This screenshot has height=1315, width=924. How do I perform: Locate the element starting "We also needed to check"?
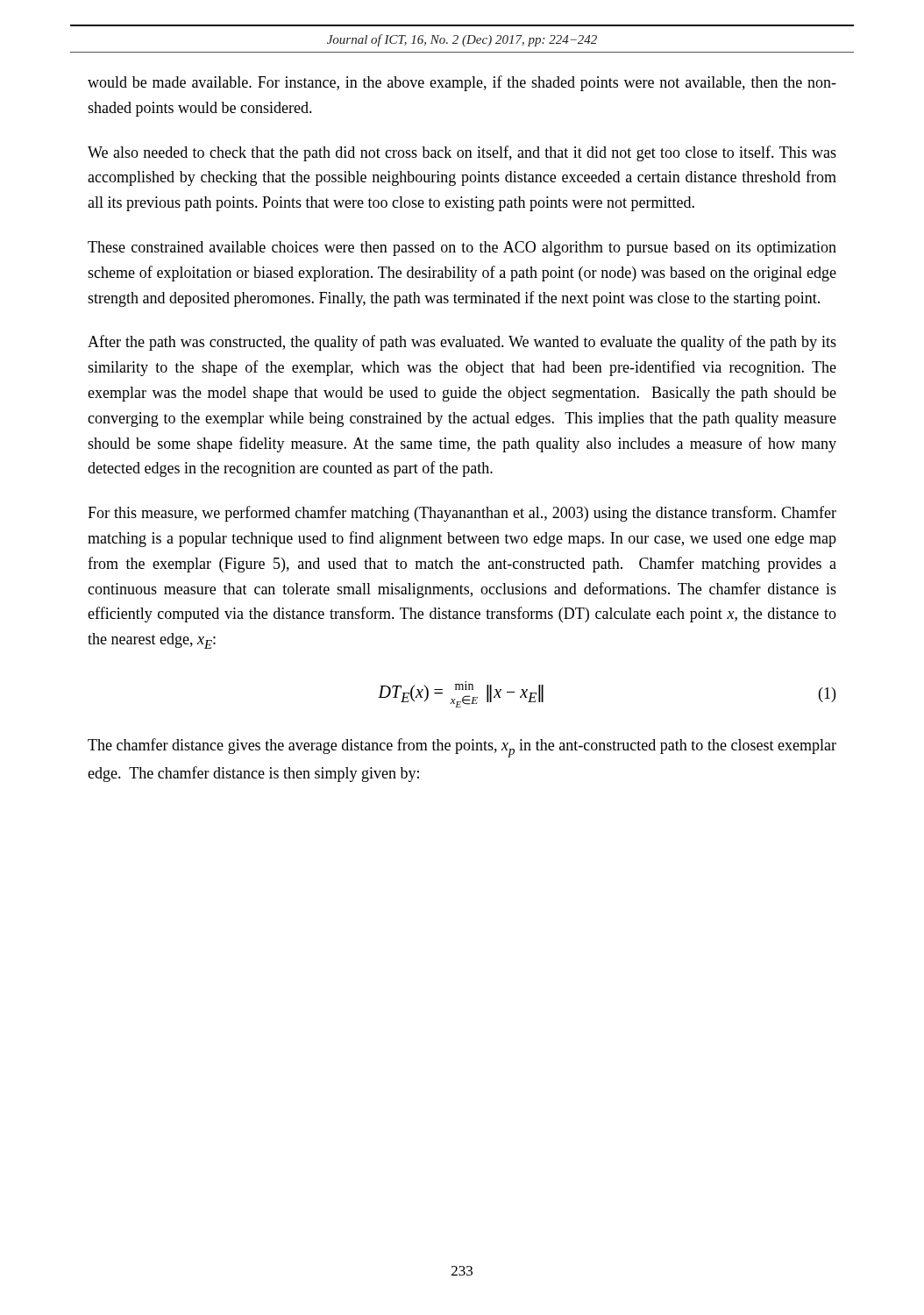(x=462, y=178)
